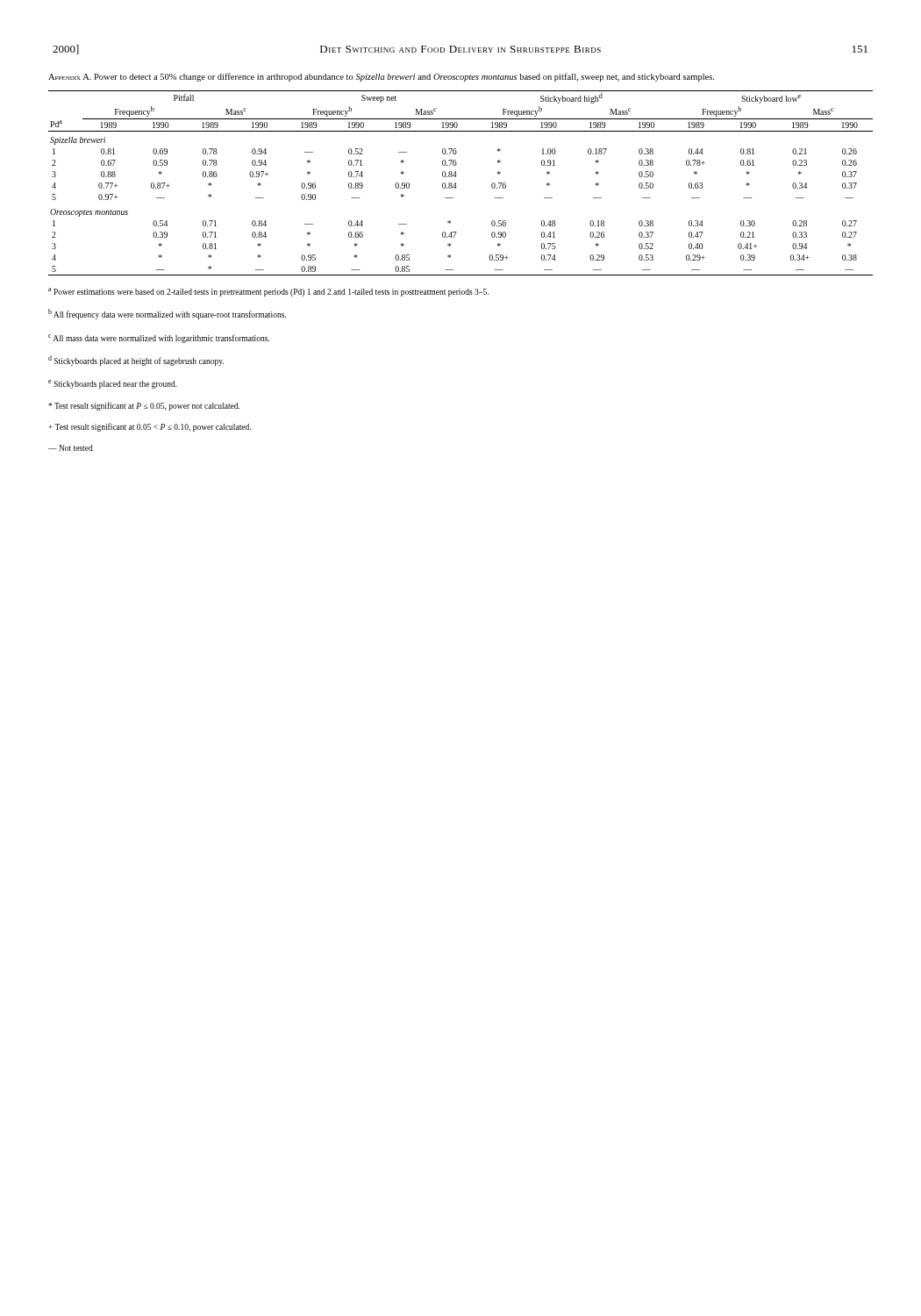Click a caption

point(382,77)
